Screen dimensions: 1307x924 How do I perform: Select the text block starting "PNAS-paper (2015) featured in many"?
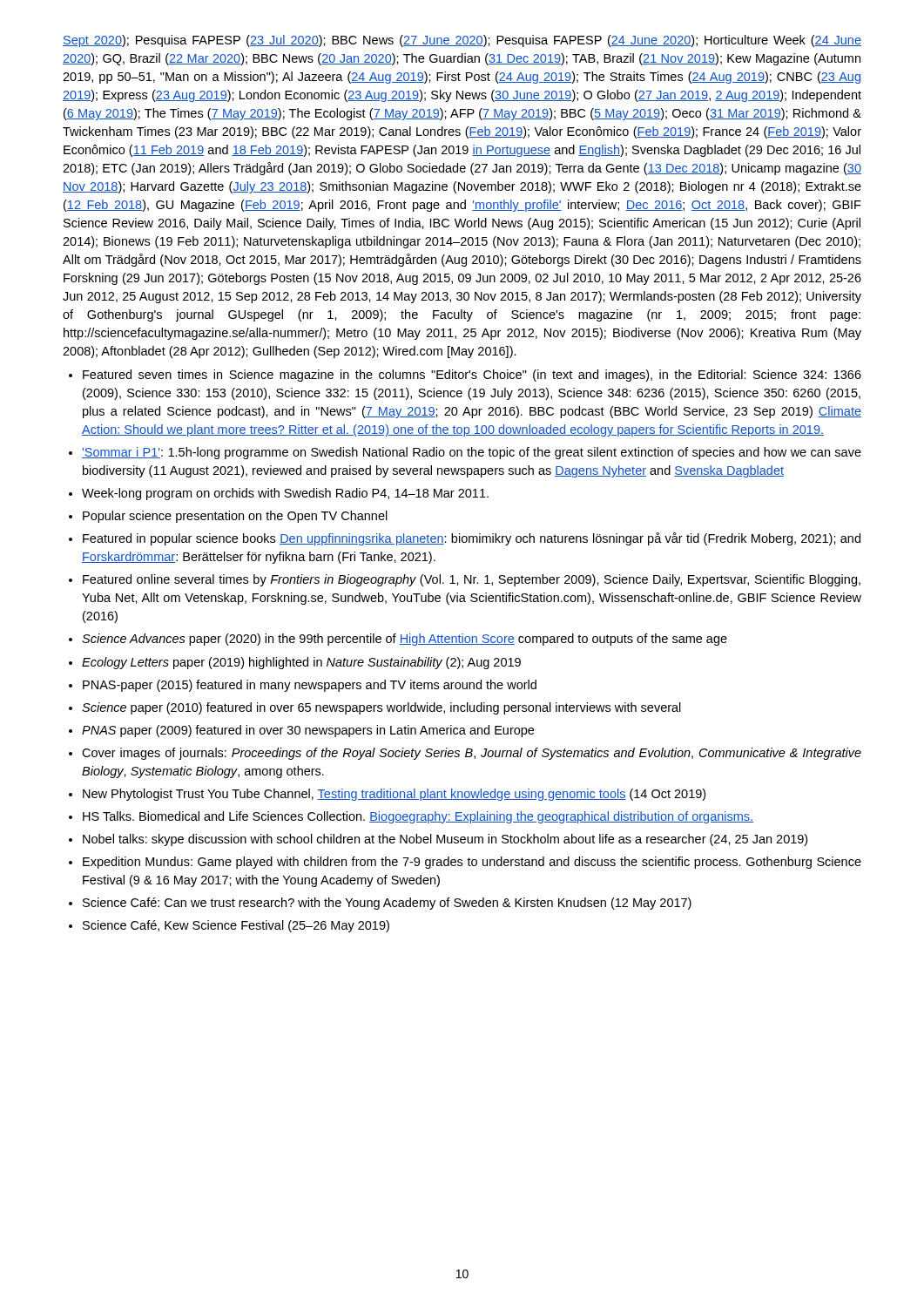pyautogui.click(x=310, y=684)
